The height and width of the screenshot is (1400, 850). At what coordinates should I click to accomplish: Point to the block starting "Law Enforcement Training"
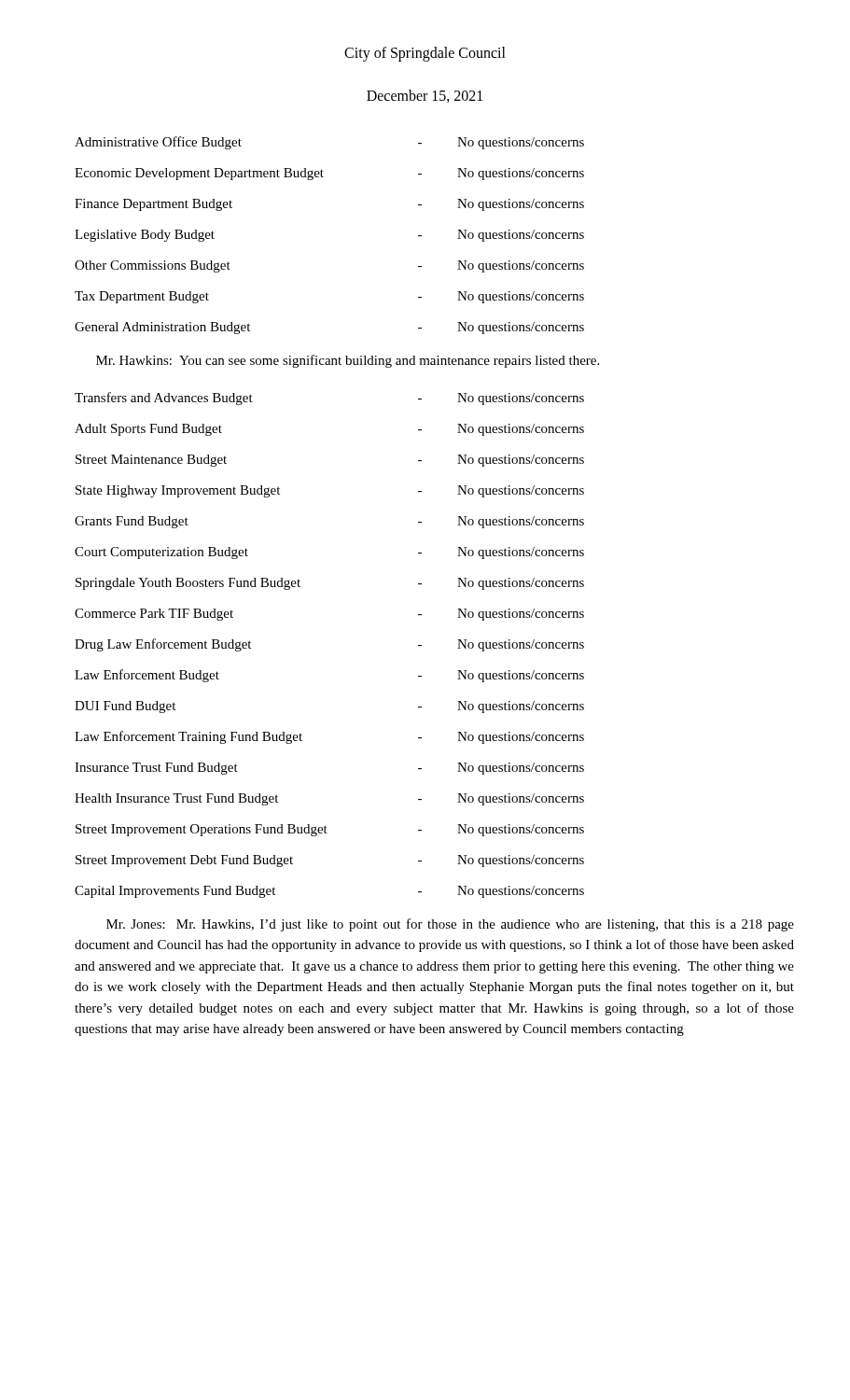click(x=193, y=738)
